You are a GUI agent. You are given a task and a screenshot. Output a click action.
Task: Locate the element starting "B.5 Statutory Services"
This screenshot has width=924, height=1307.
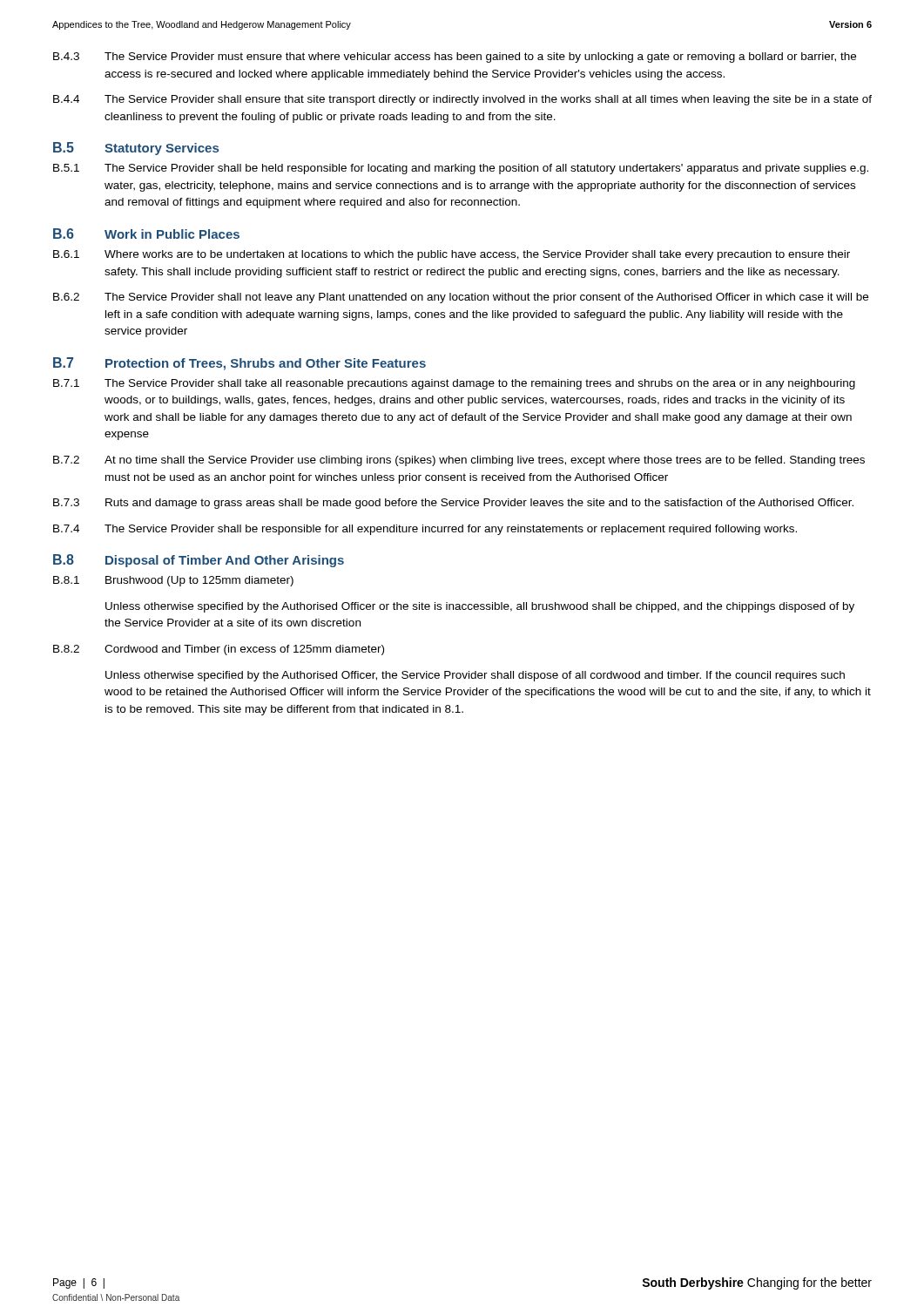[136, 148]
